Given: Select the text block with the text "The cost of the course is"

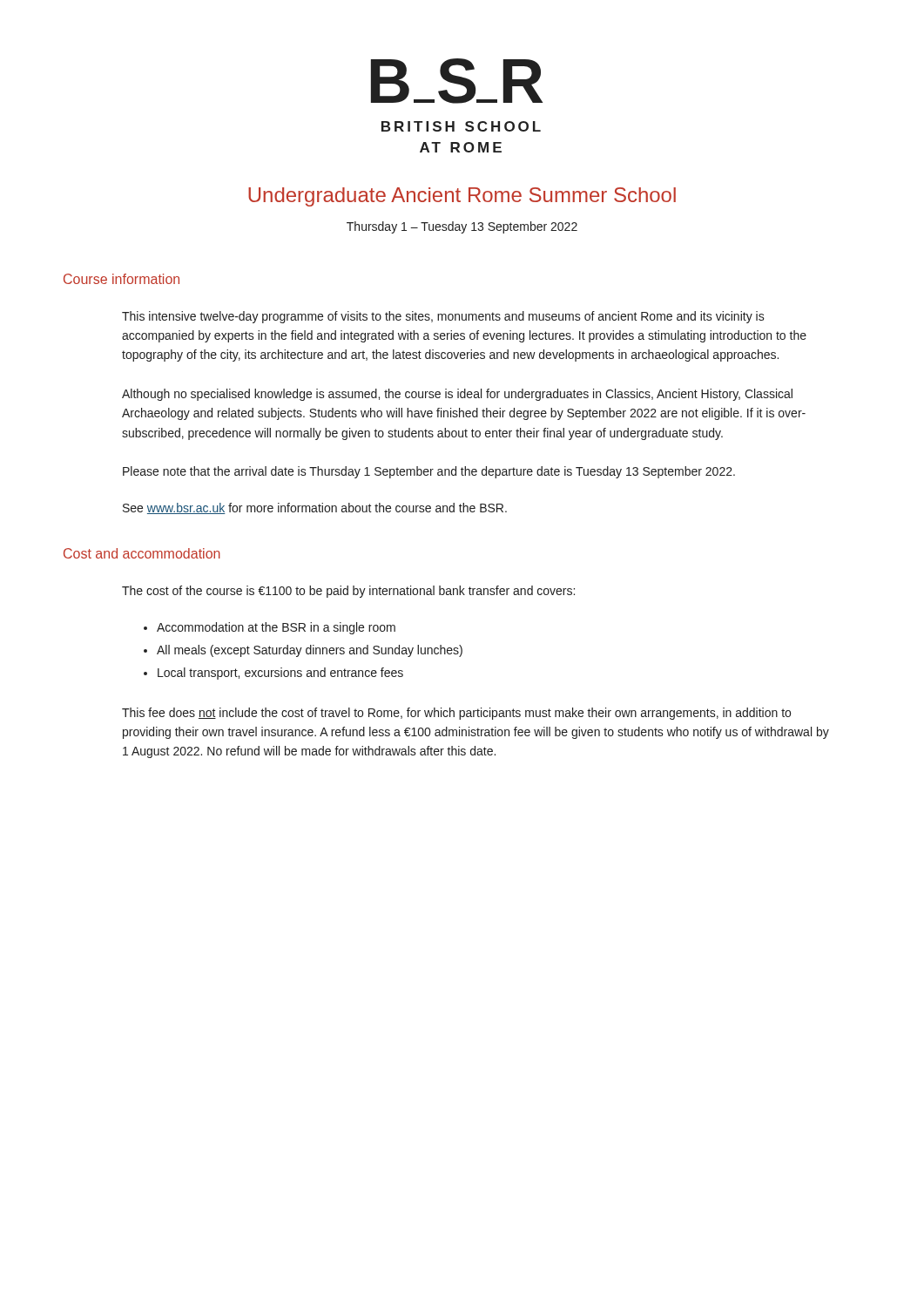Looking at the screenshot, I should click(x=479, y=591).
